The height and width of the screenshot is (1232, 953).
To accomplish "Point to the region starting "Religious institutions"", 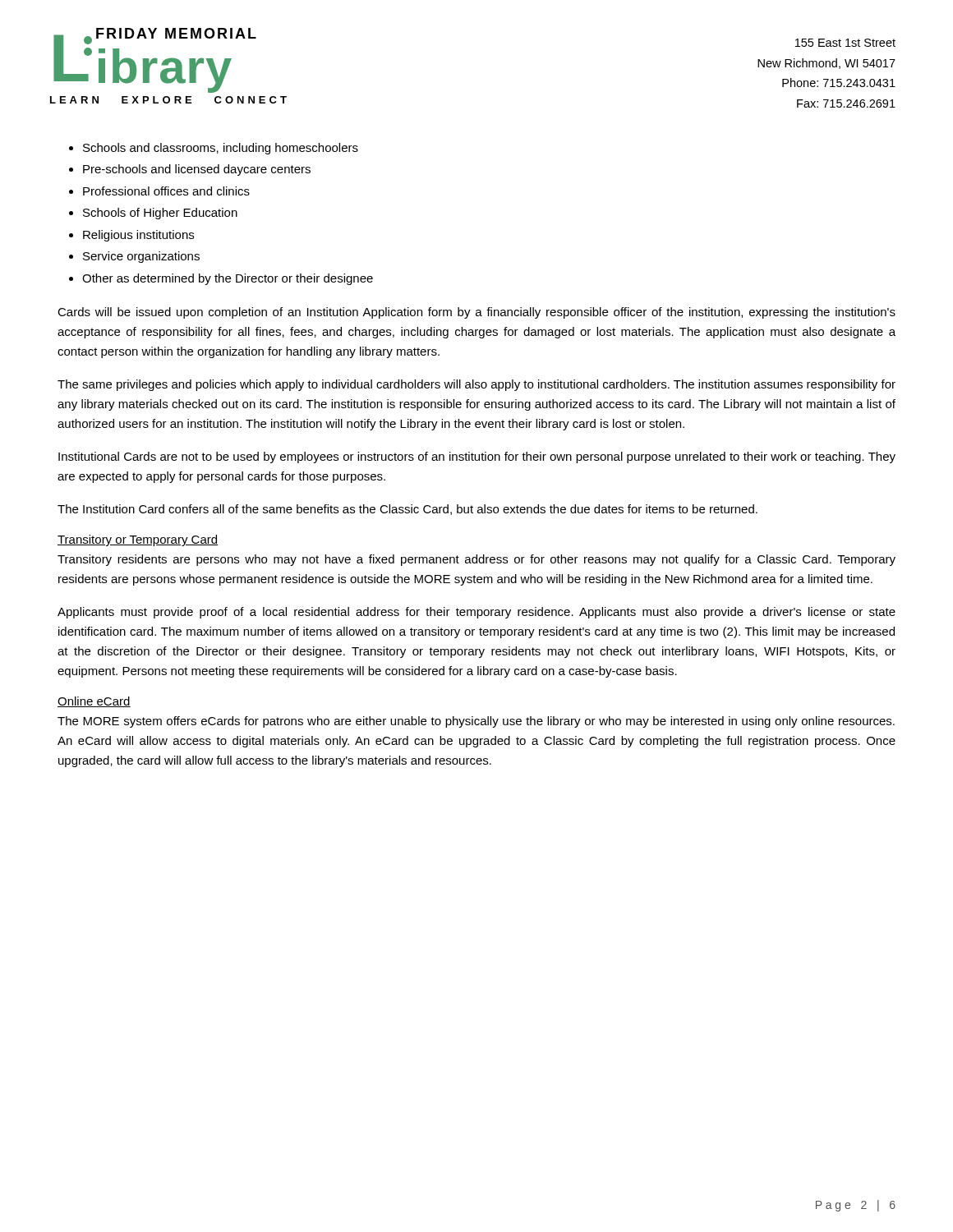I will (138, 234).
